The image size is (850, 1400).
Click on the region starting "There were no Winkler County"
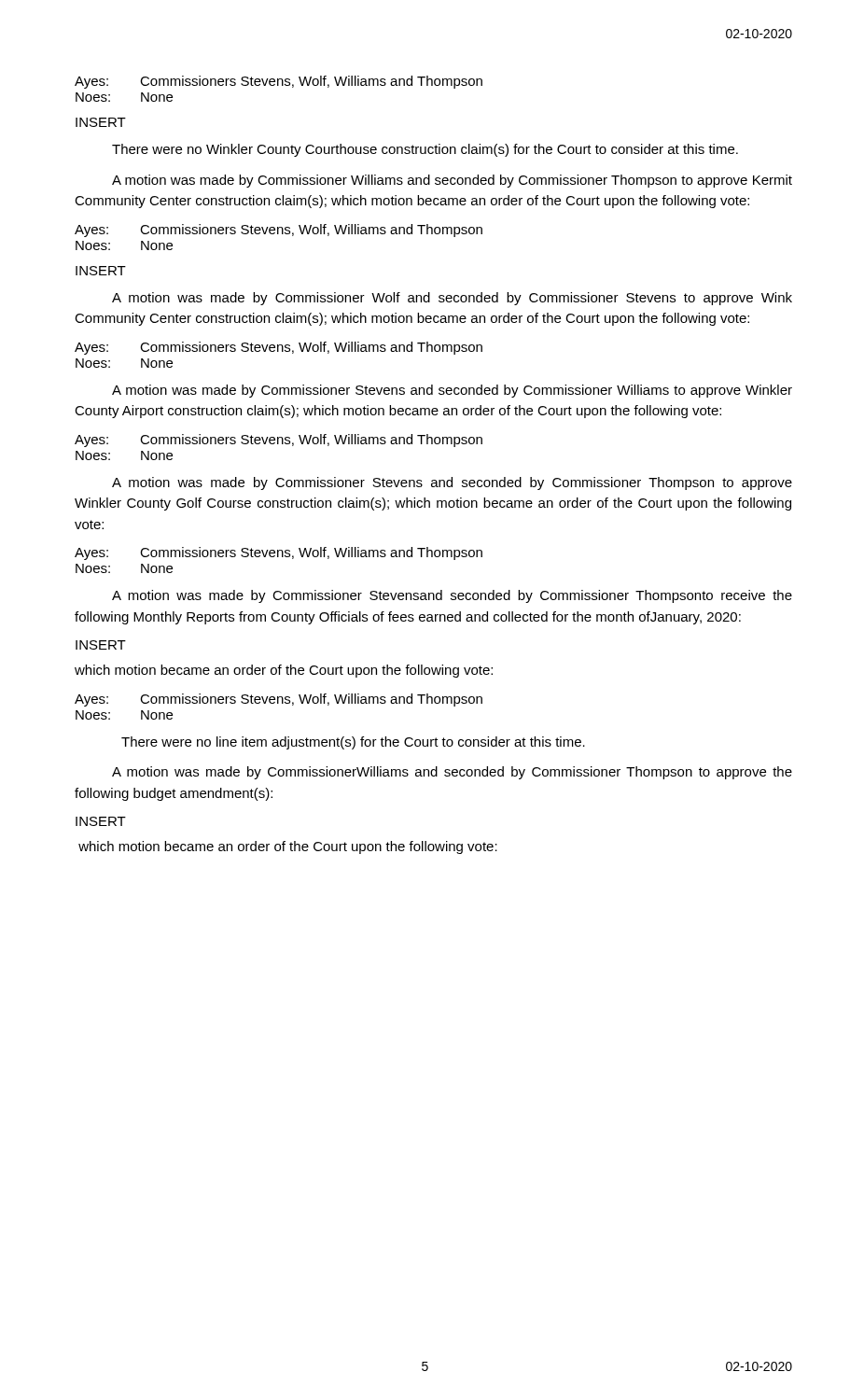click(425, 149)
